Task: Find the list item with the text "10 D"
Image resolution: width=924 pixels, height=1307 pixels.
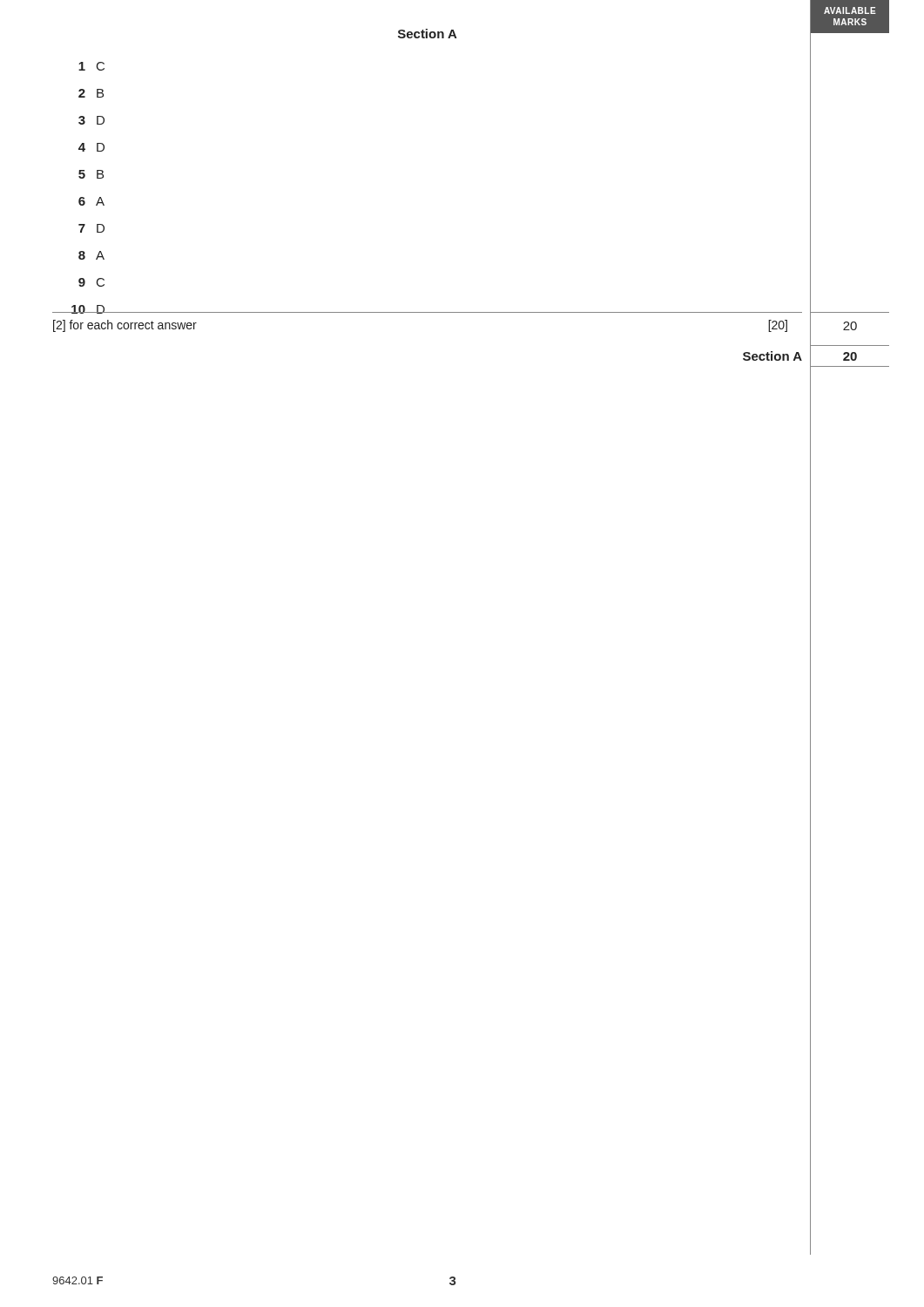Action: (427, 309)
